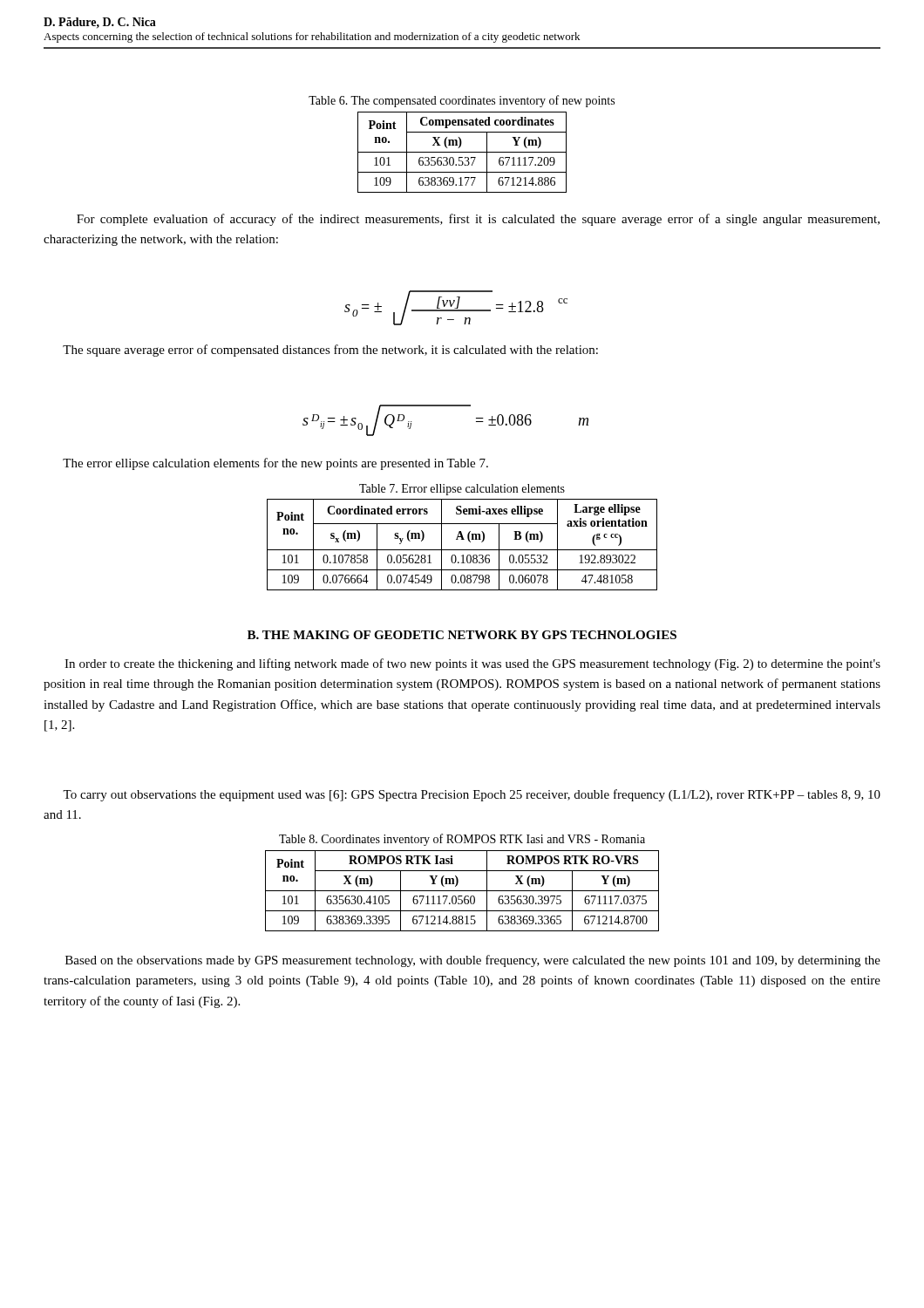Locate the text block containing "For complete evaluation of accuracy of the indirect"

click(x=462, y=229)
